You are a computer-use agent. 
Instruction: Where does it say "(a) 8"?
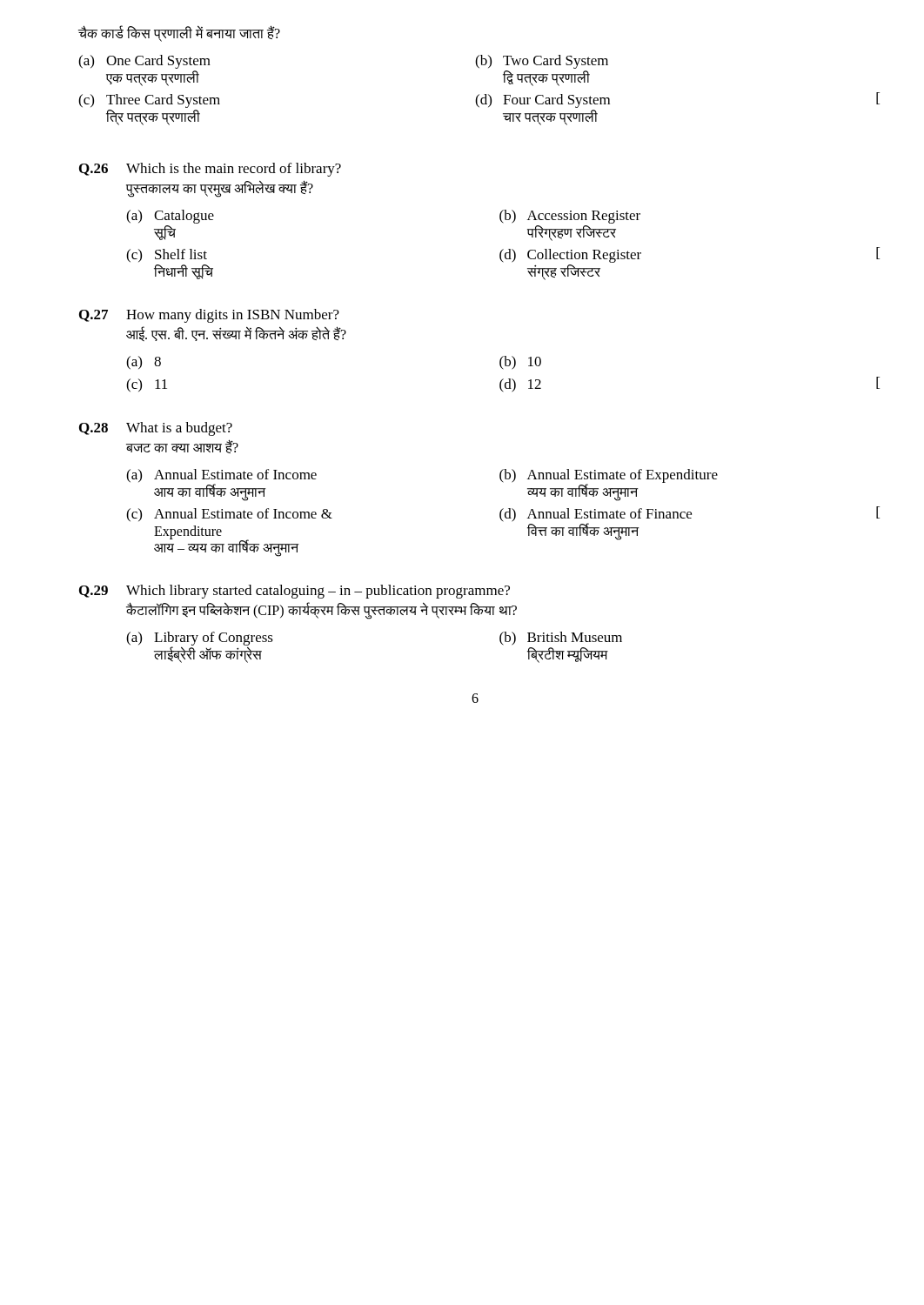(x=144, y=363)
